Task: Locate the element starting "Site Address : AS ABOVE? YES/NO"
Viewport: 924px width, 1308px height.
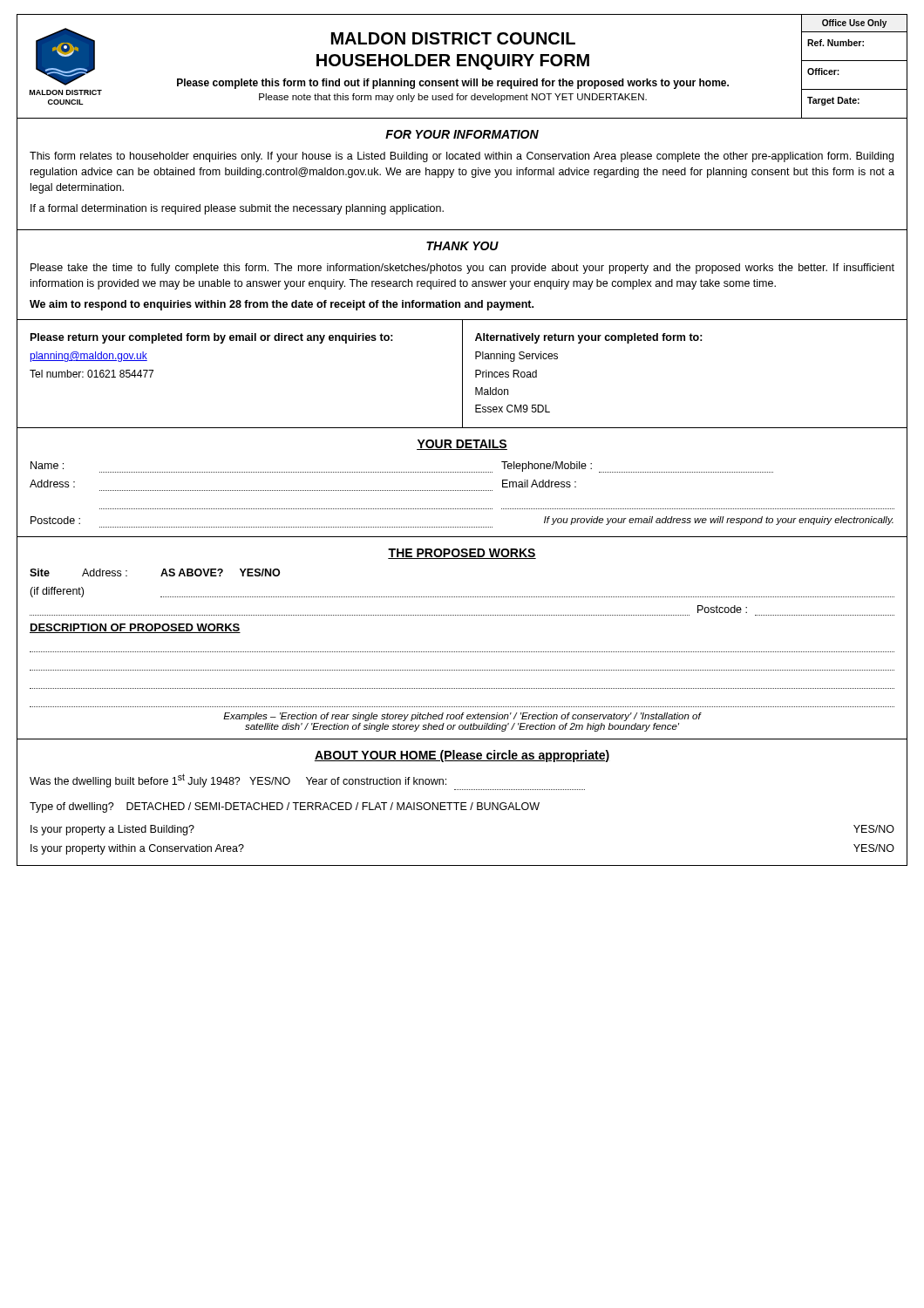Action: (x=462, y=649)
